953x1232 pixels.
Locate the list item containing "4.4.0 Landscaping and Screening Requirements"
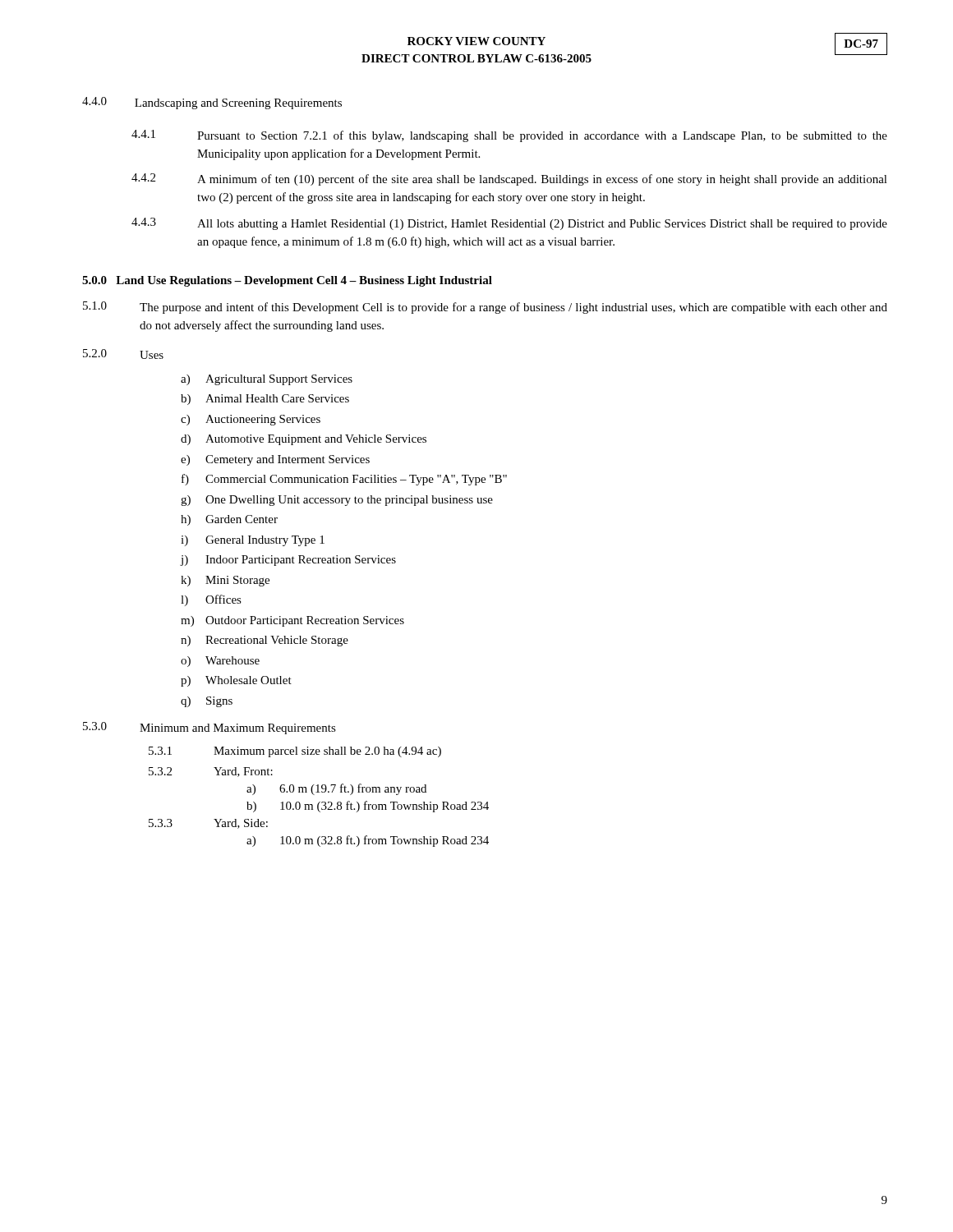[212, 103]
